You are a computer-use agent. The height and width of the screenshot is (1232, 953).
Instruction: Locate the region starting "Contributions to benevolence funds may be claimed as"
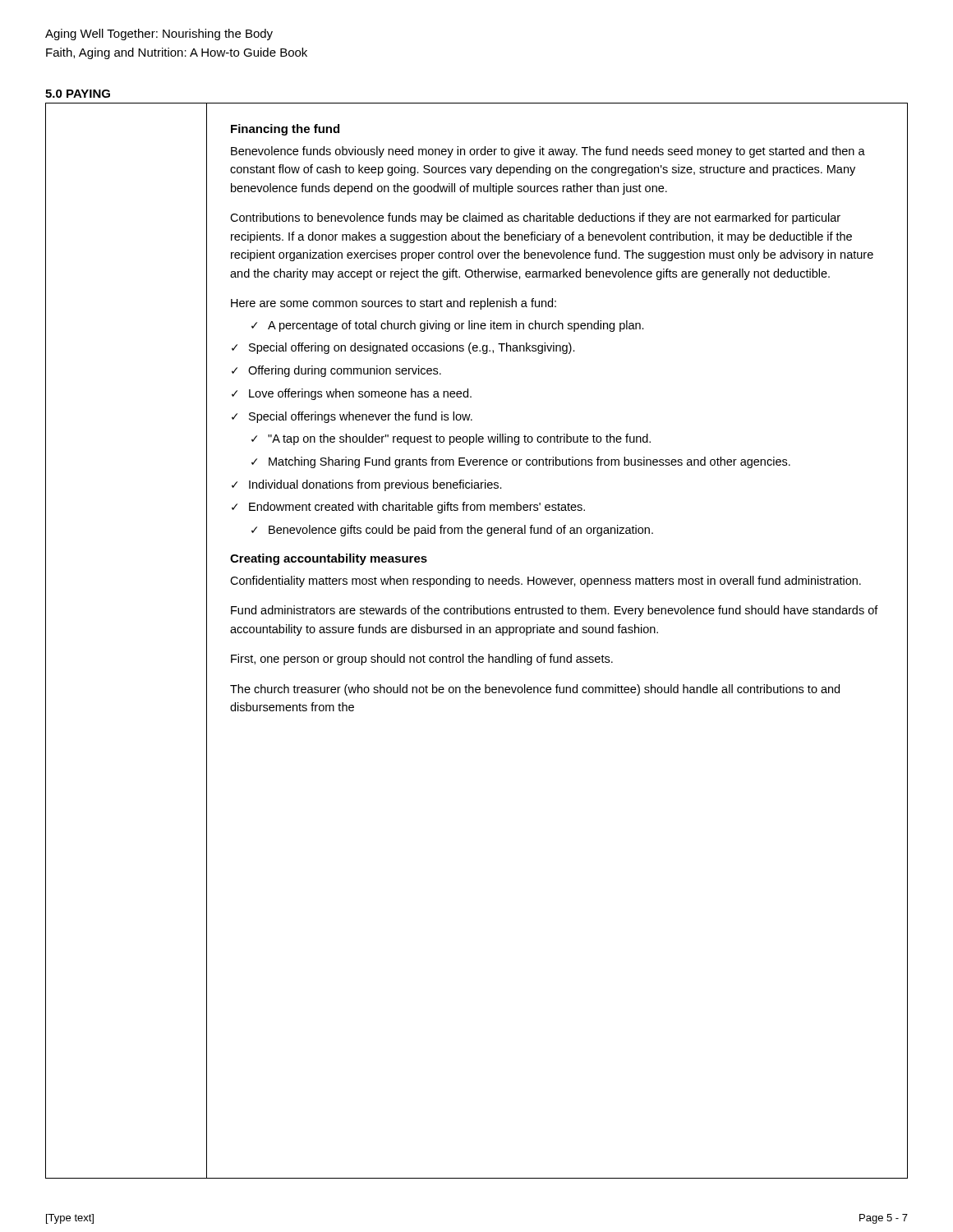pos(552,246)
